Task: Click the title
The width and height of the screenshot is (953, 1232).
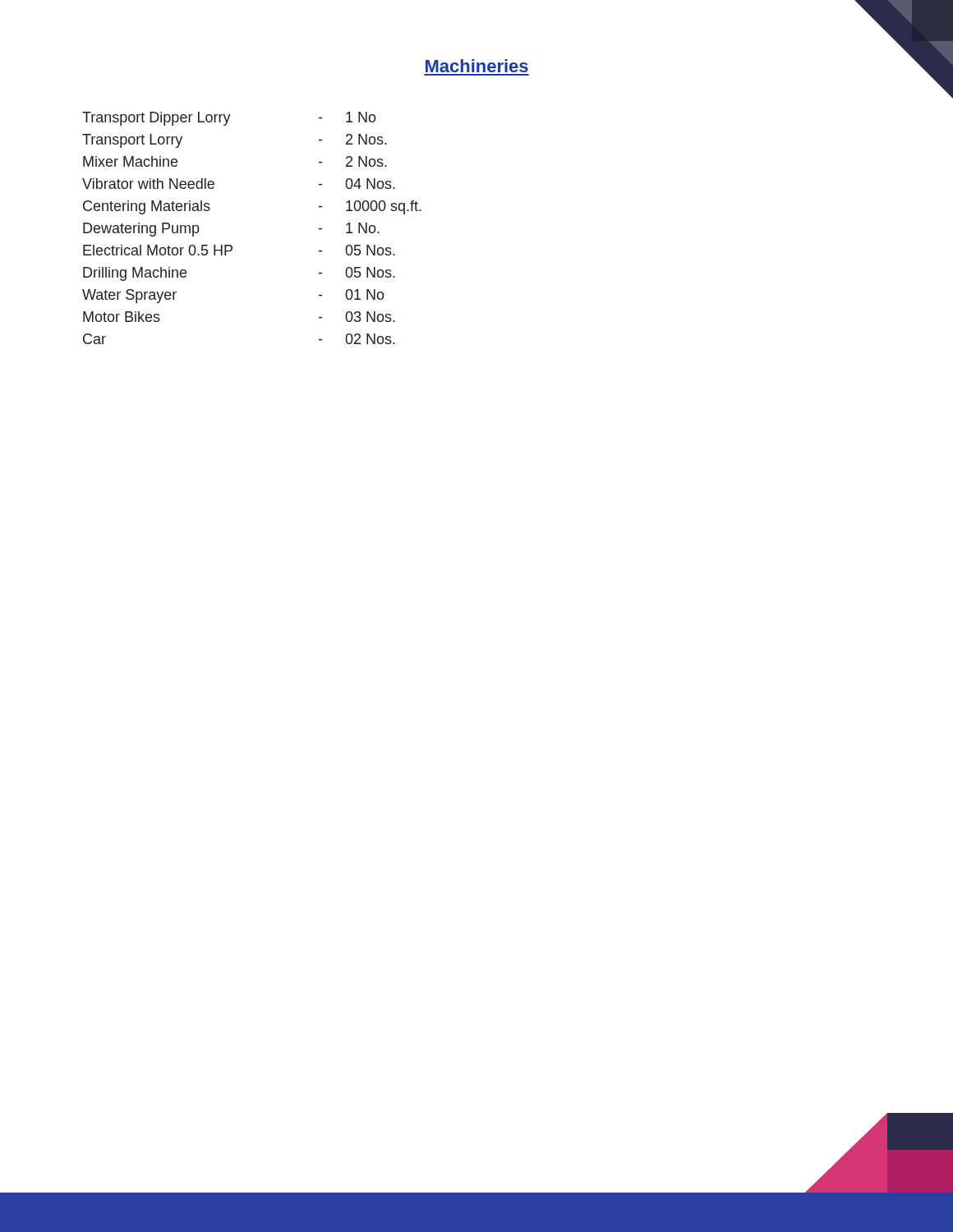Action: [476, 66]
